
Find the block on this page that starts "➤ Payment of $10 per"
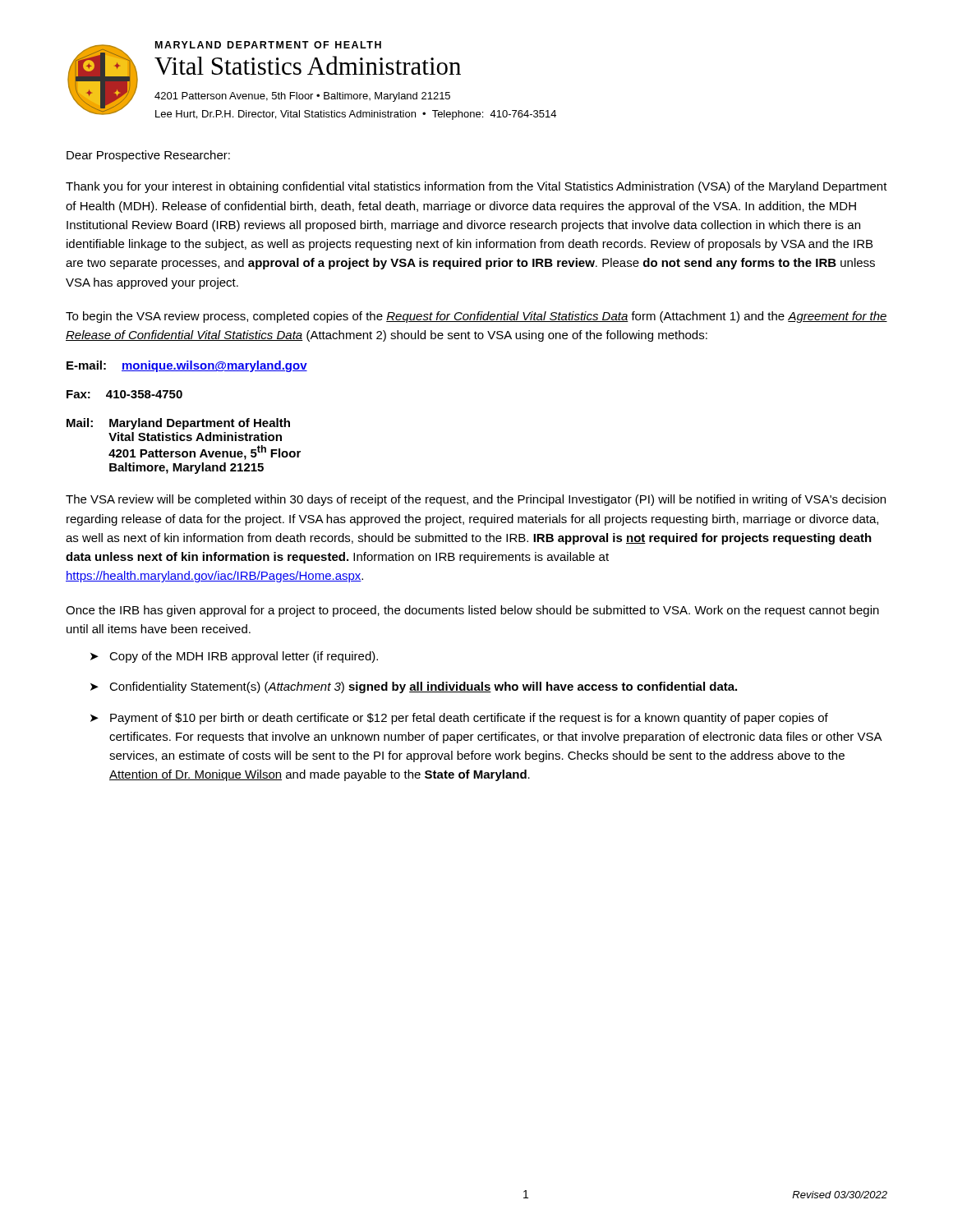[488, 746]
